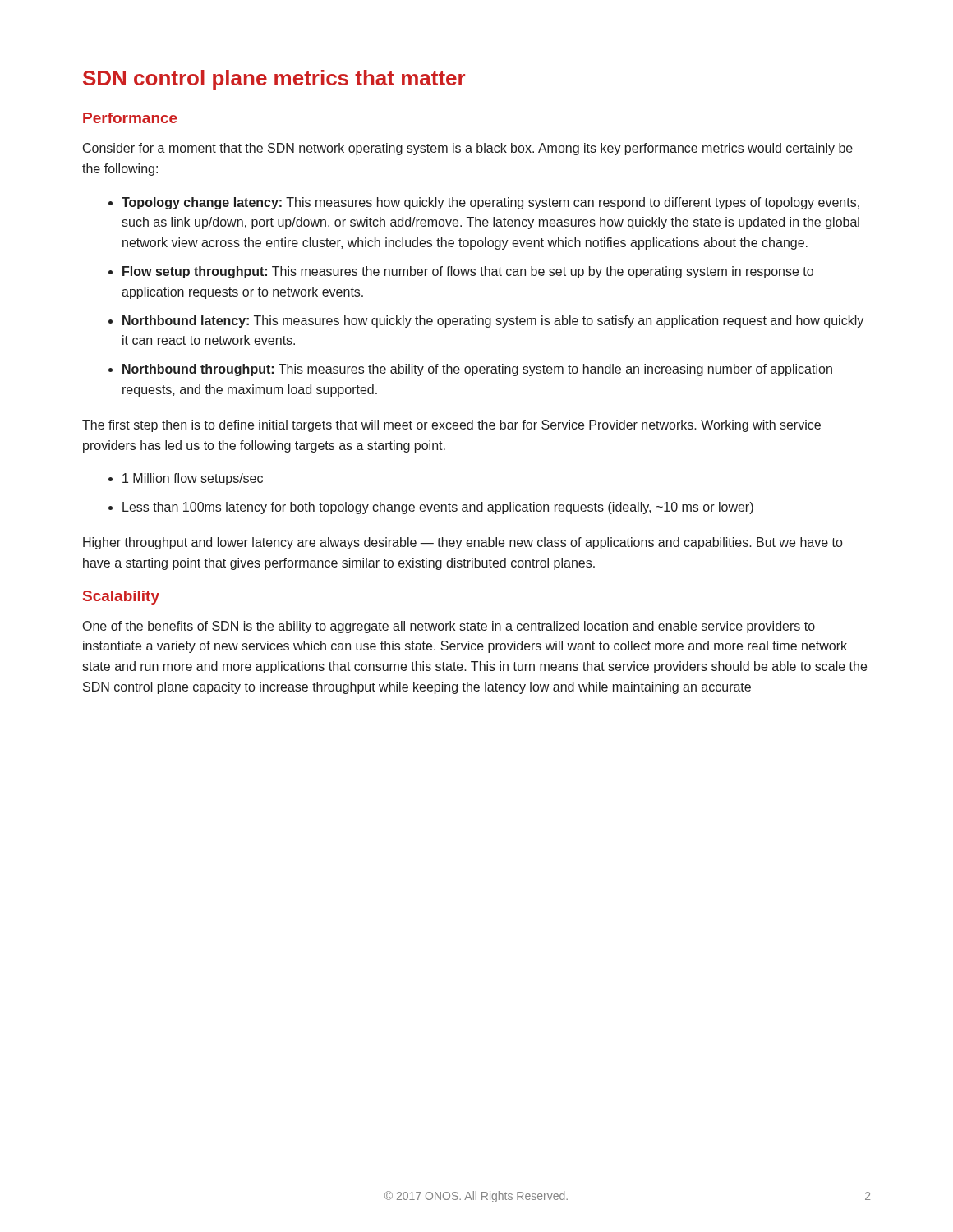Select the title containing "SDN control plane metrics that"
This screenshot has height=1232, width=953.
point(274,80)
